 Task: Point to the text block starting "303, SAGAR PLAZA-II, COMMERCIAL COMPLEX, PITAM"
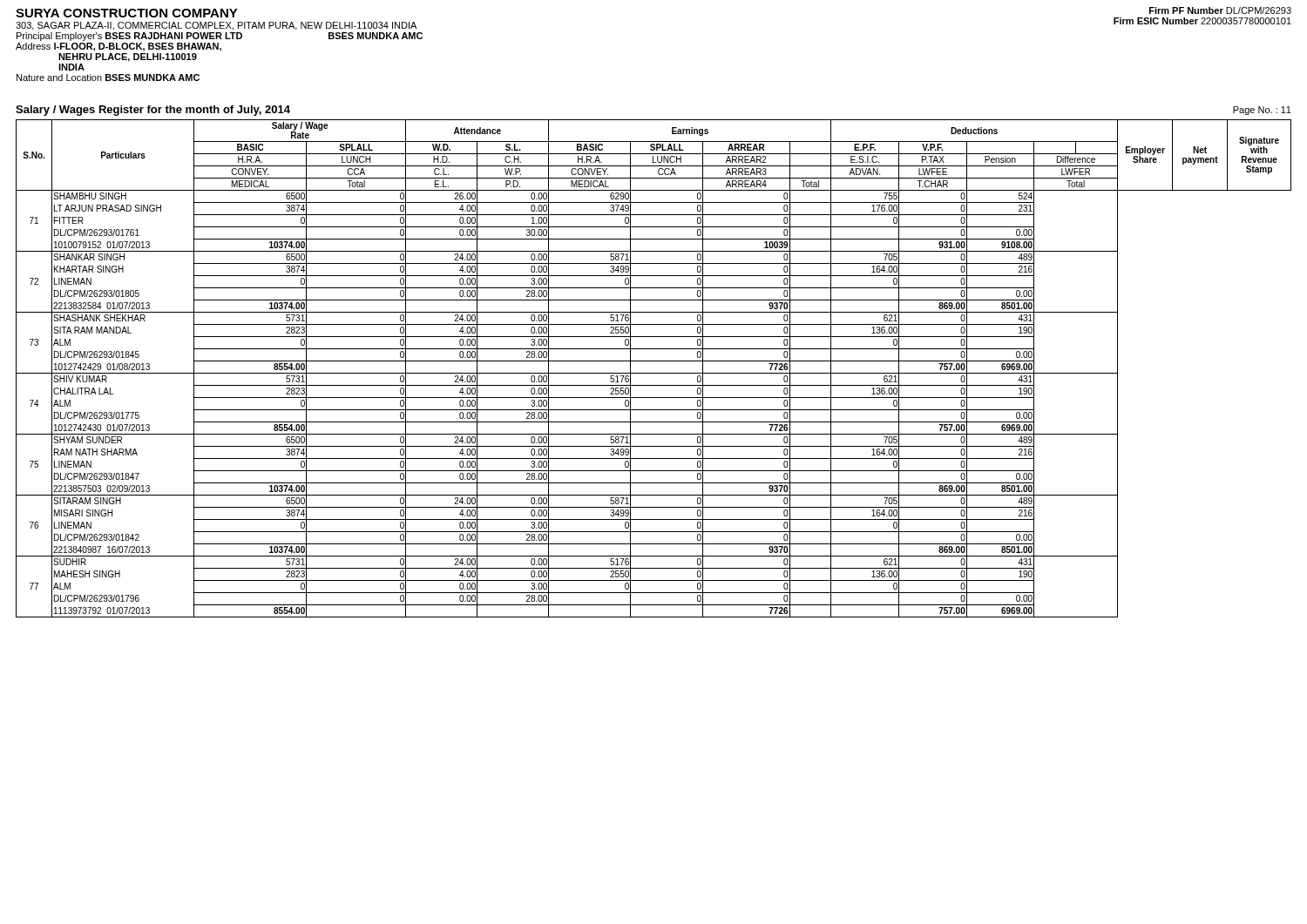point(216,25)
